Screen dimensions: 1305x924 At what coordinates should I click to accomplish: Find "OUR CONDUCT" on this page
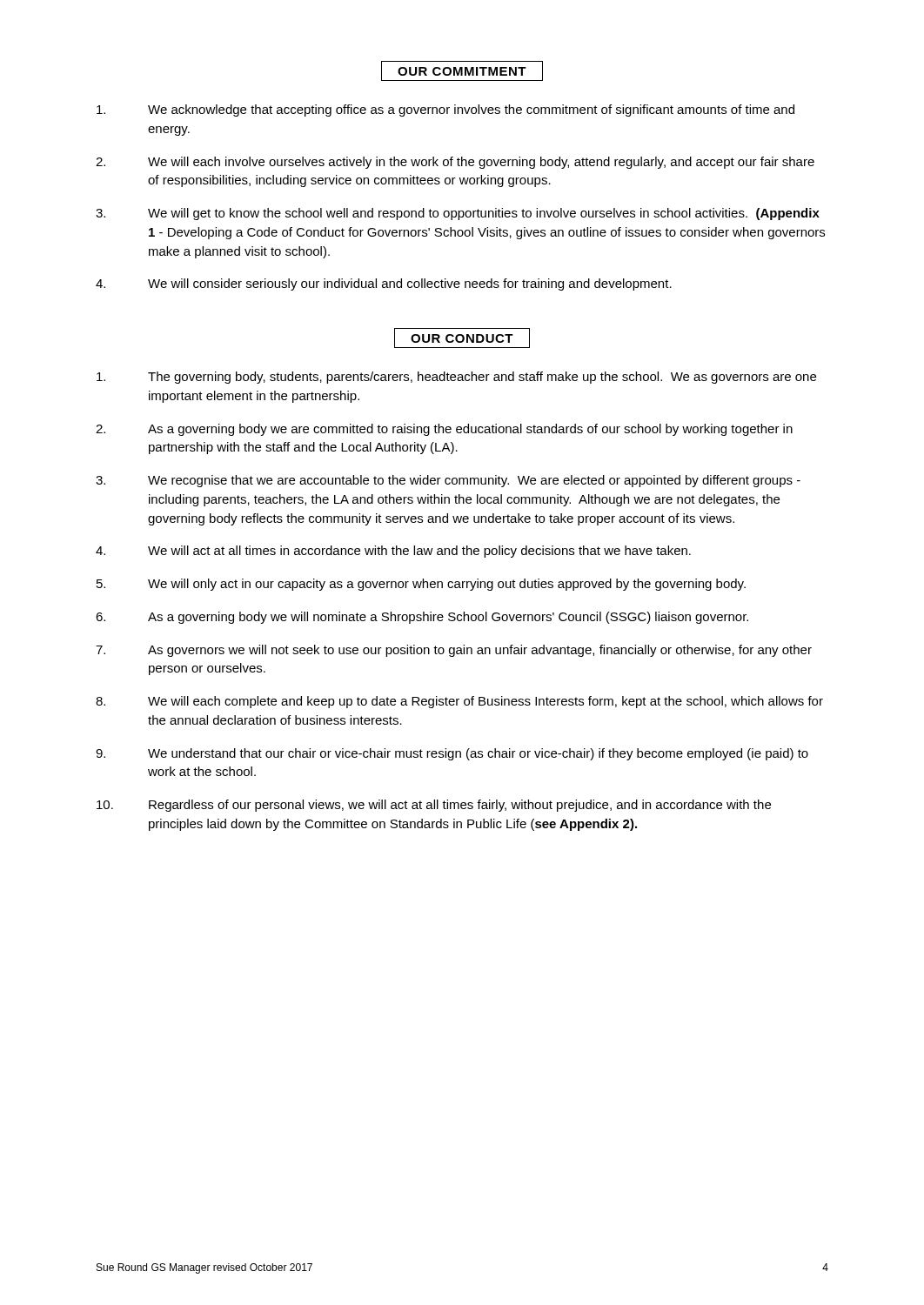coord(462,338)
